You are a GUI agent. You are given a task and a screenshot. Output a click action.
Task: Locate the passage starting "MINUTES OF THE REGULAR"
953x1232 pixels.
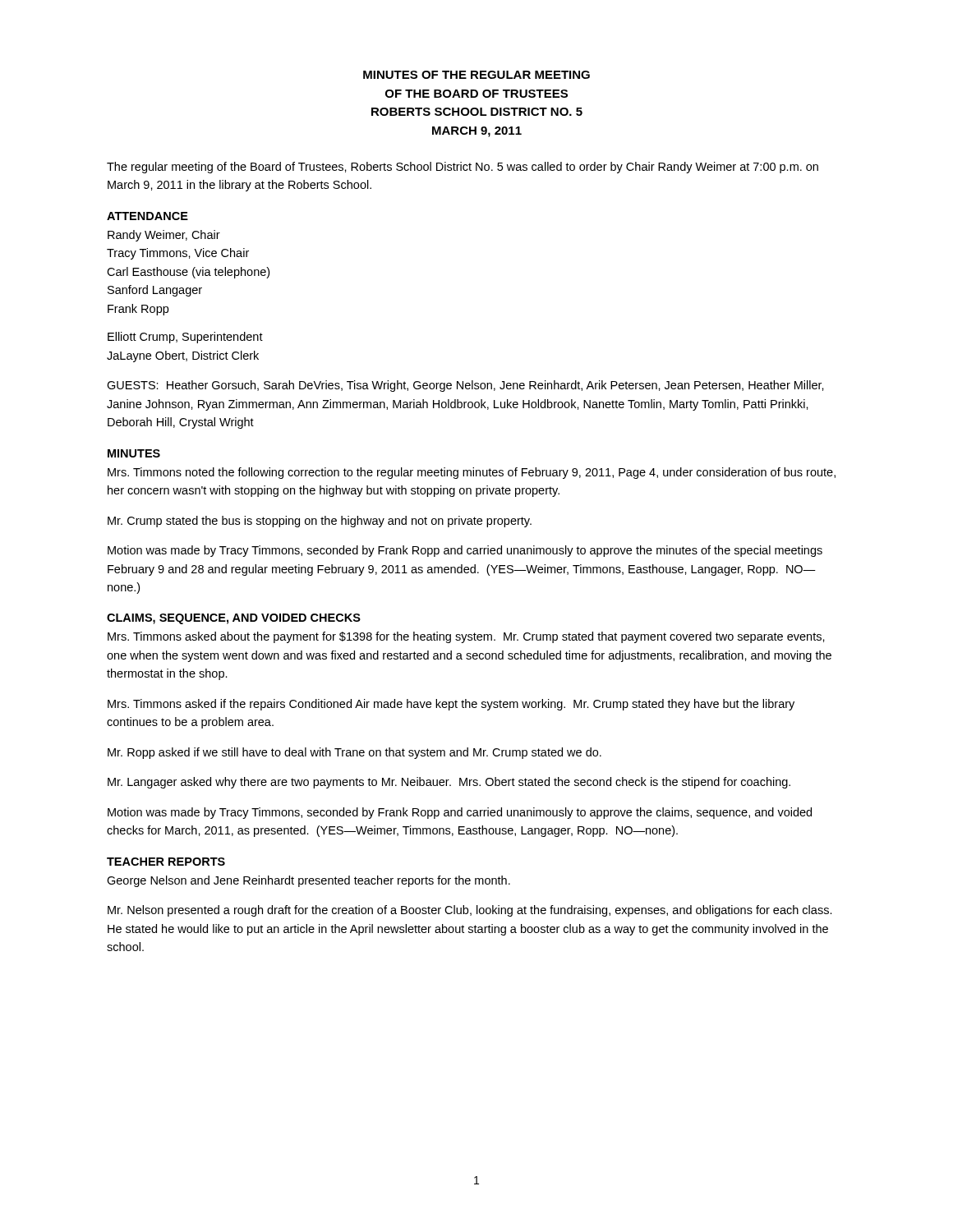476,102
